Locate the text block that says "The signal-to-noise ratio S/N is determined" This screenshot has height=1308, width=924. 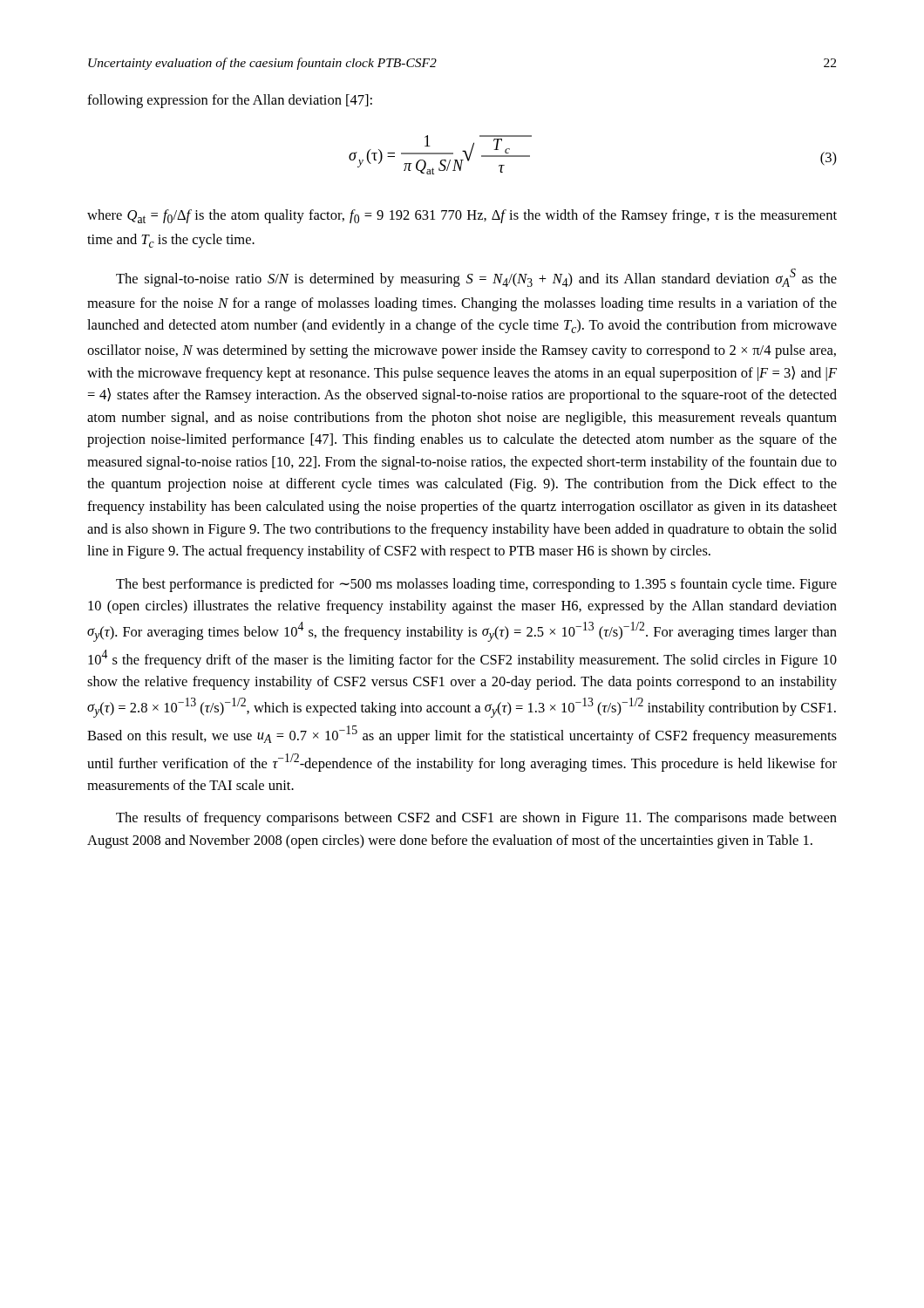pyautogui.click(x=462, y=413)
